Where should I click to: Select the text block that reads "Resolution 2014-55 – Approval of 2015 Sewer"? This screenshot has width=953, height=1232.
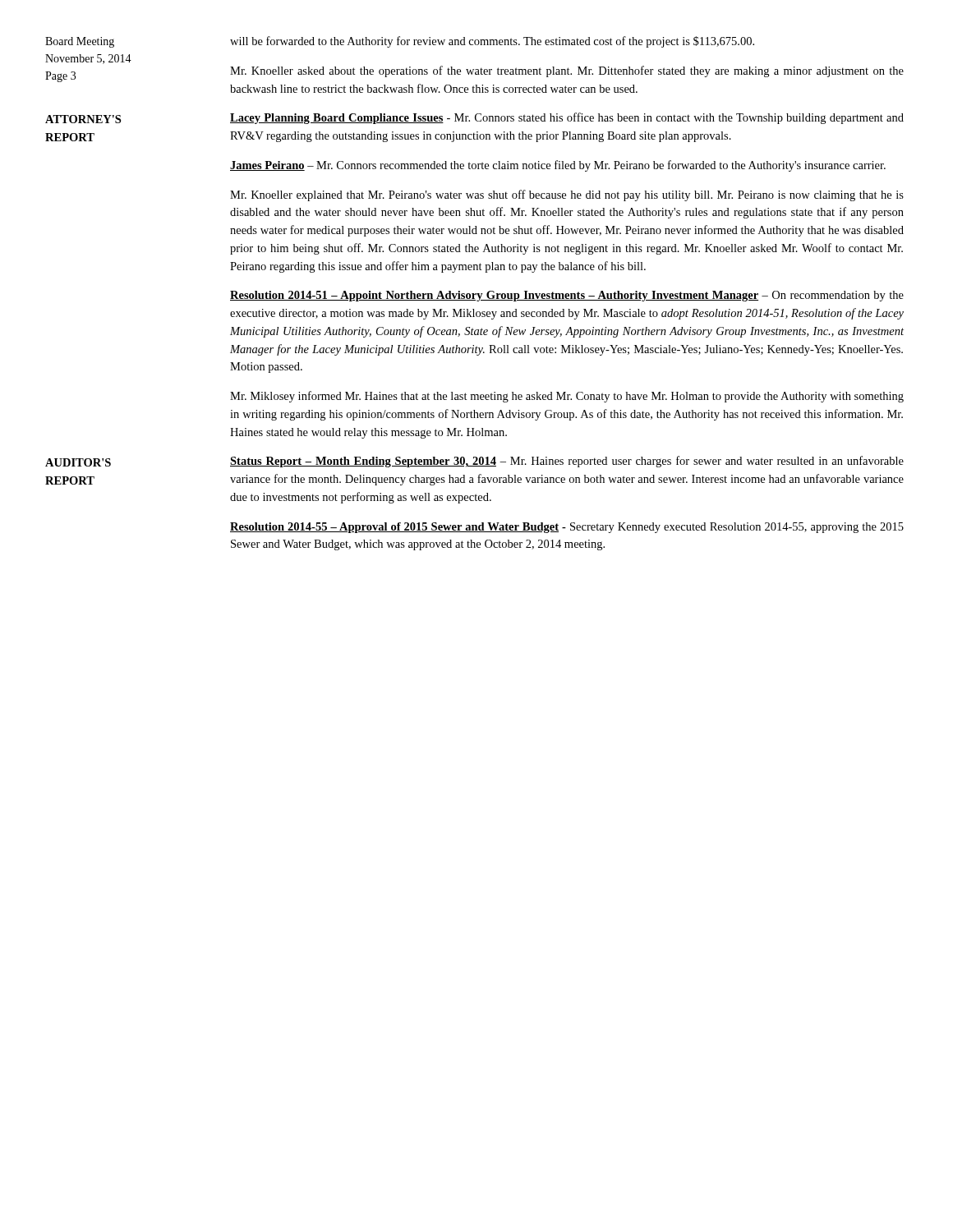click(x=567, y=535)
